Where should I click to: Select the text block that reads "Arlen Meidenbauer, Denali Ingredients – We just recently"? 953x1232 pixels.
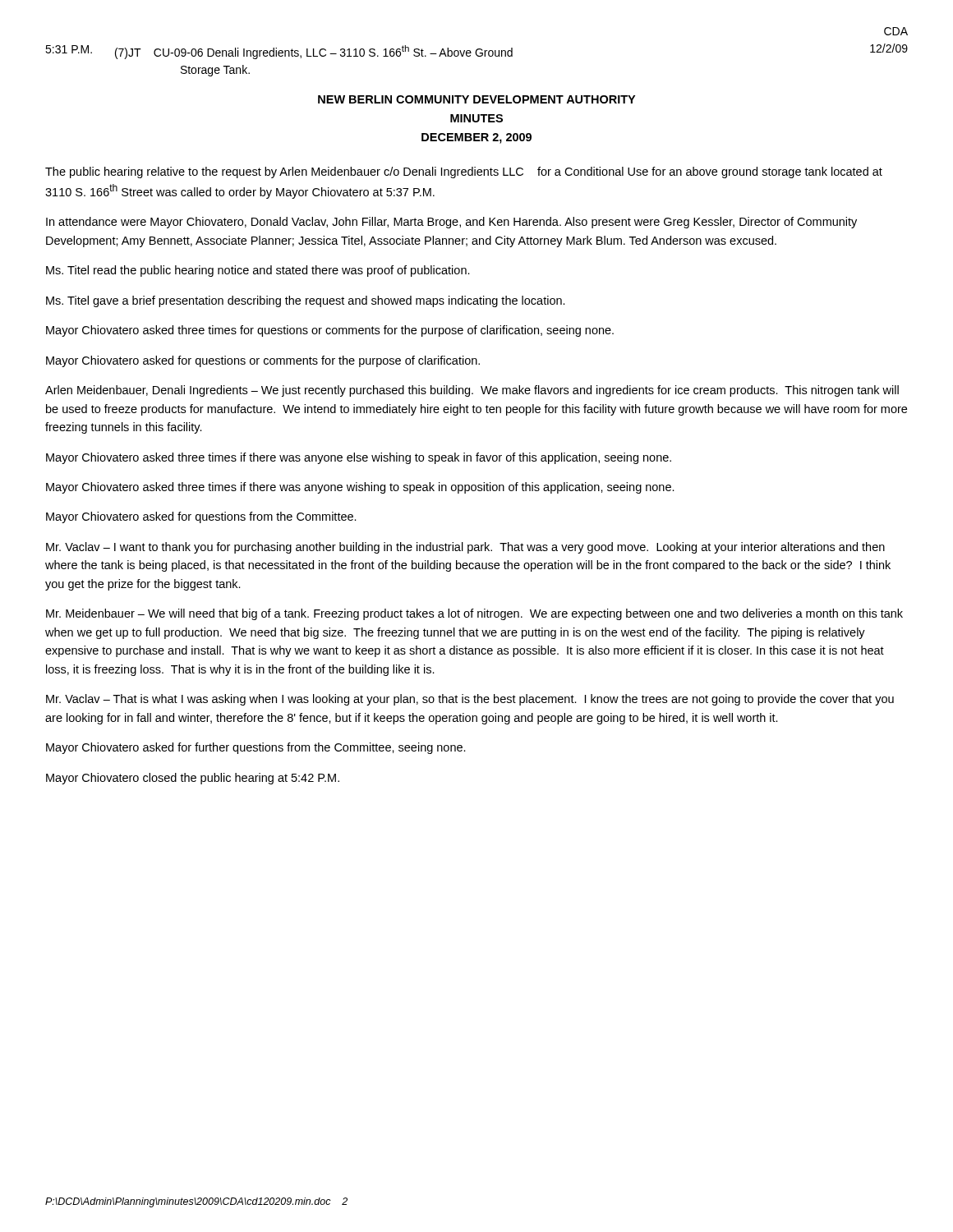tap(476, 409)
